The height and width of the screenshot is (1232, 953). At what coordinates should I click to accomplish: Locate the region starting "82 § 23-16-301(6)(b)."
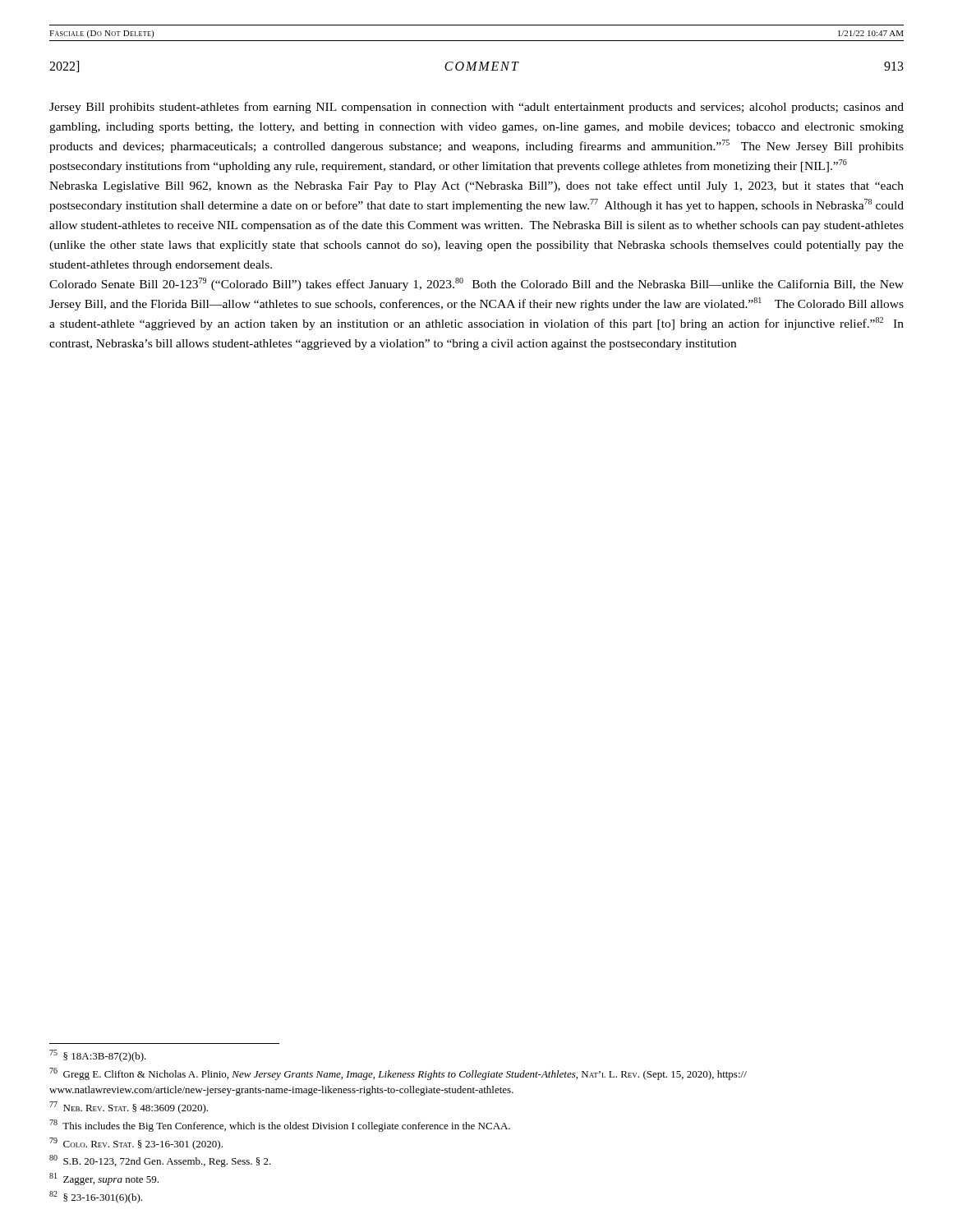(x=96, y=1197)
